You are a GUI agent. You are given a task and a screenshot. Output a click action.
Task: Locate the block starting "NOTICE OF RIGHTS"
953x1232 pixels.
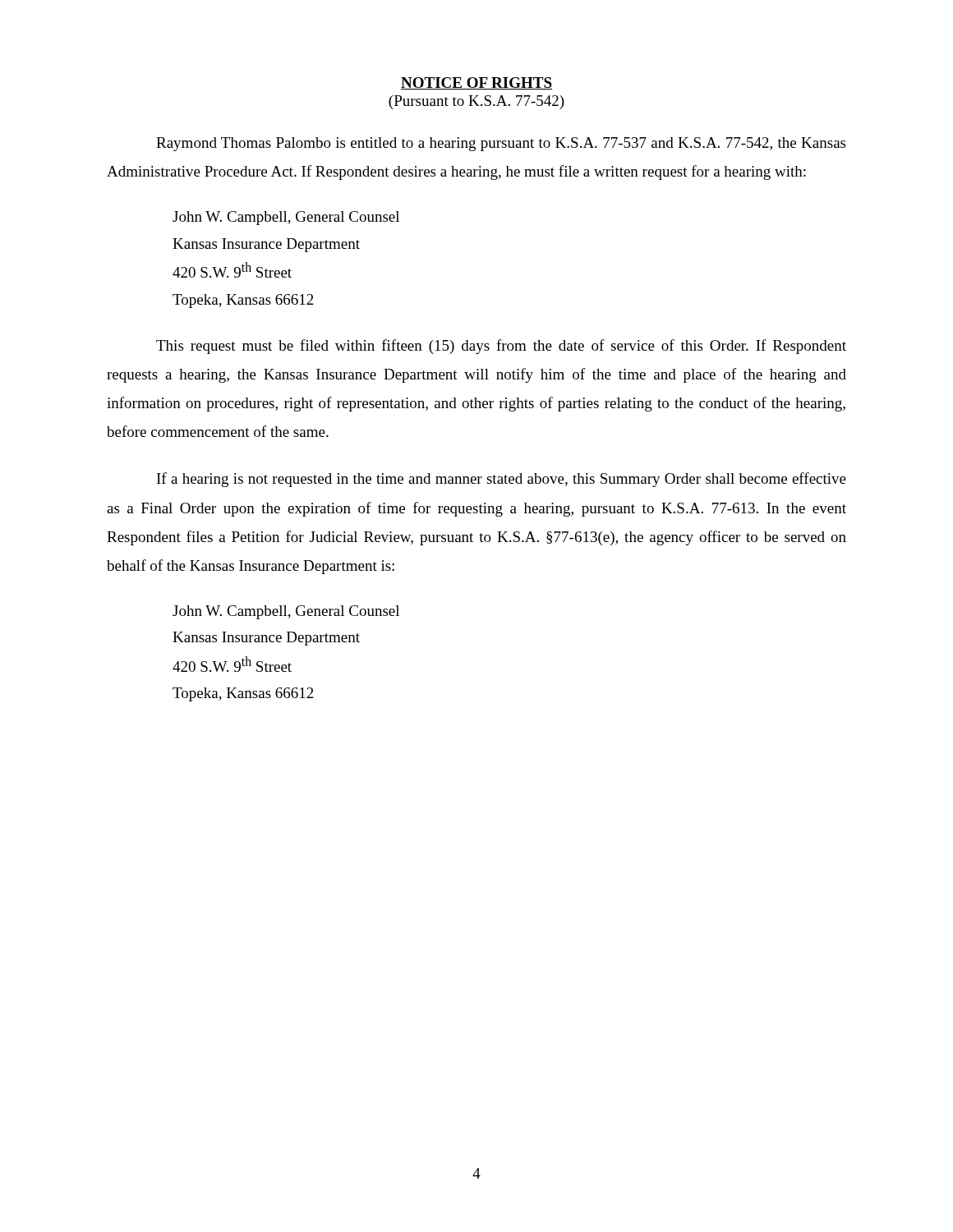(476, 92)
